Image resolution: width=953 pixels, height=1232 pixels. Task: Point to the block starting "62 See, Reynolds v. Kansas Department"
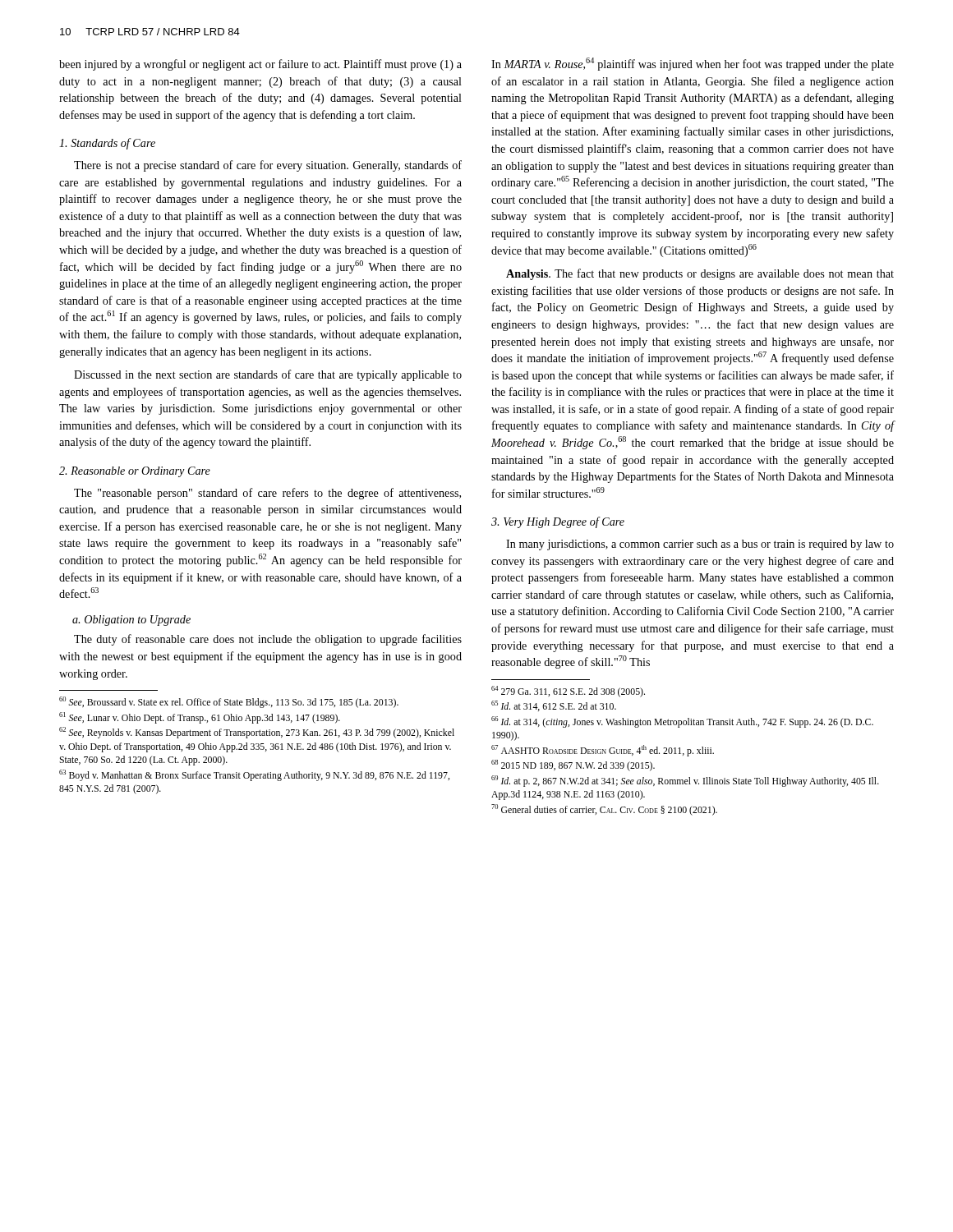(260, 747)
